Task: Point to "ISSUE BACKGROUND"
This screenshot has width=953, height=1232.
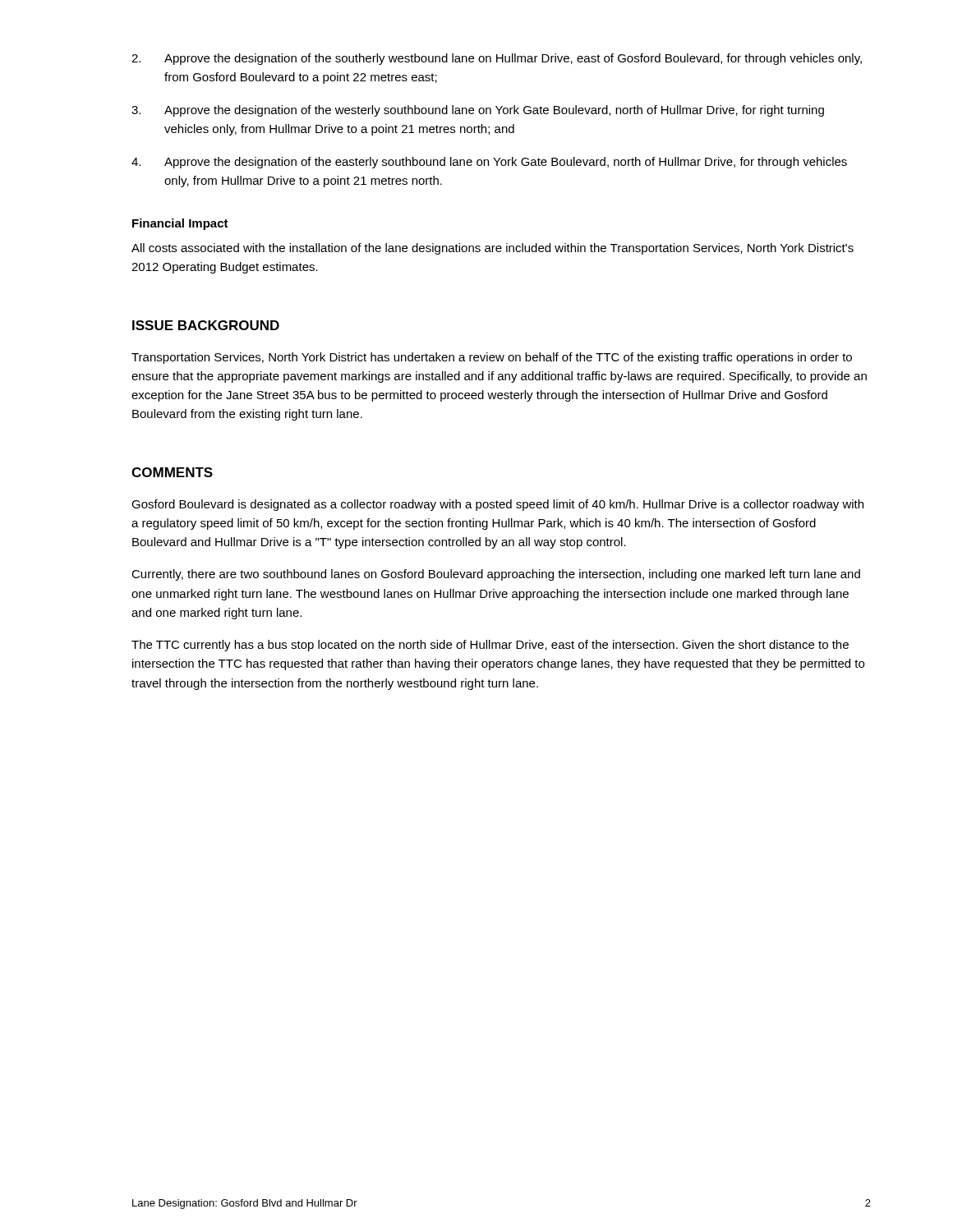Action: [x=206, y=325]
